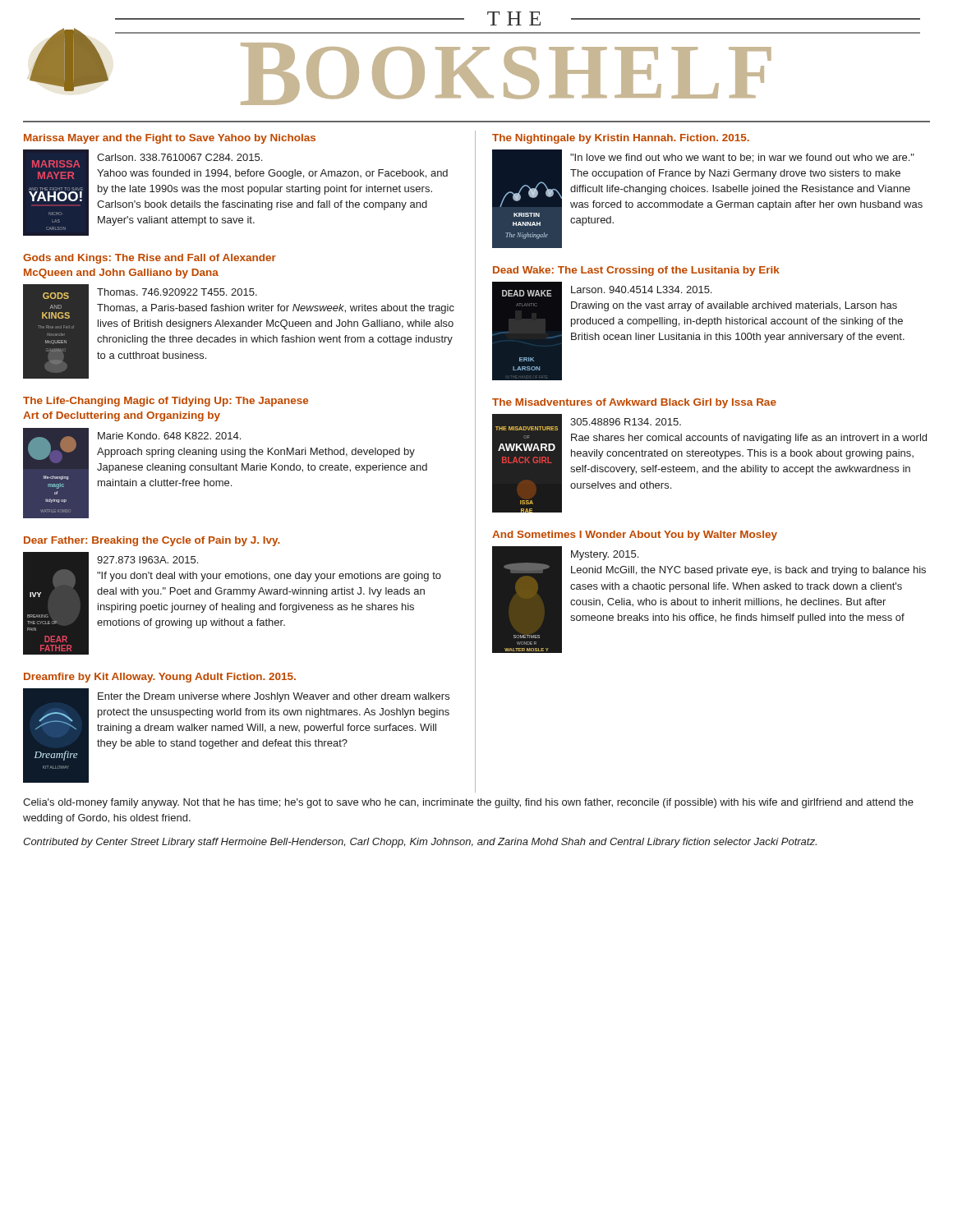953x1232 pixels.
Task: Point to the section header beginning "Dead Wake: The Last Crossing"
Action: click(x=636, y=270)
